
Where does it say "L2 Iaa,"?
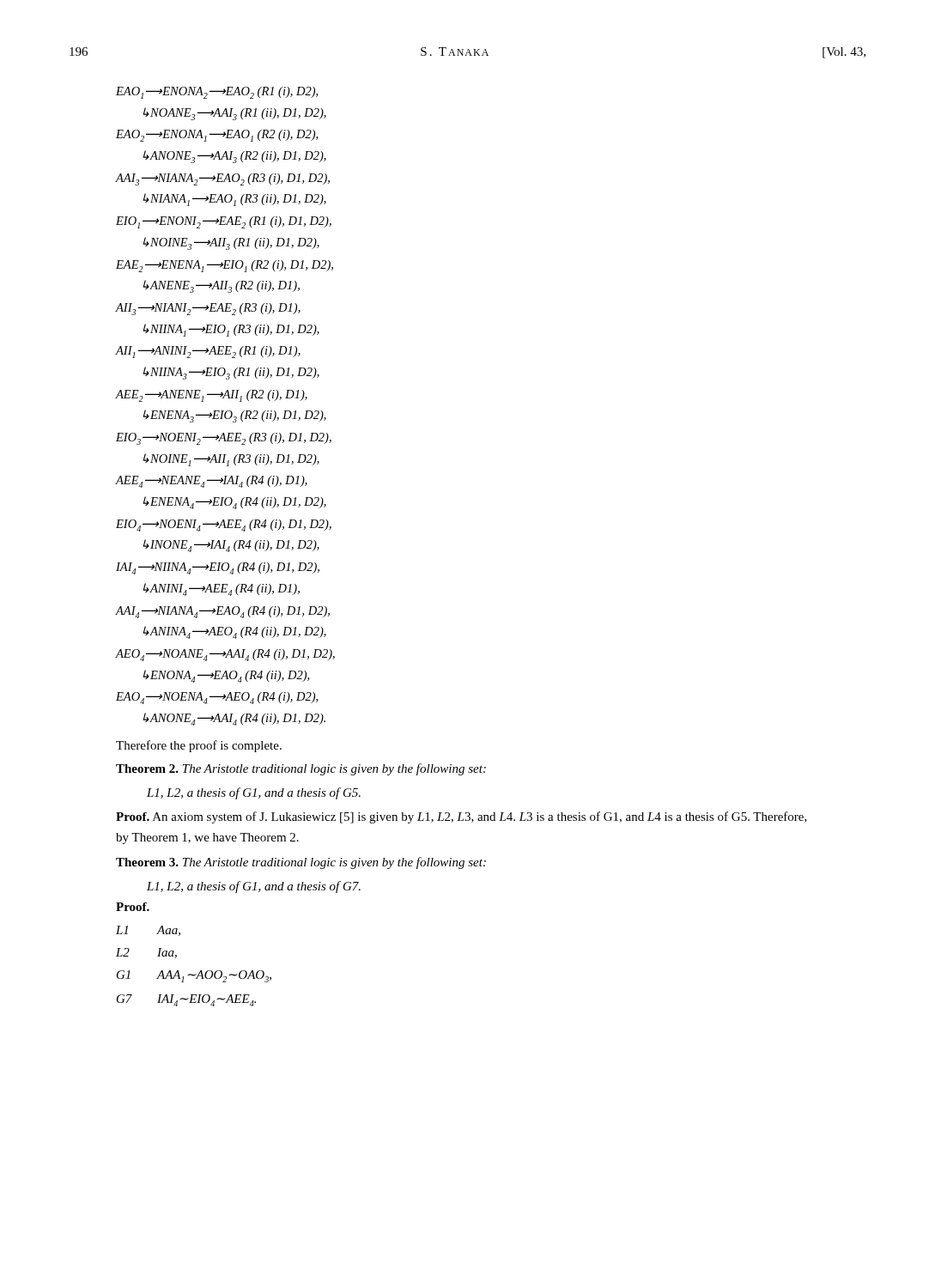[147, 952]
